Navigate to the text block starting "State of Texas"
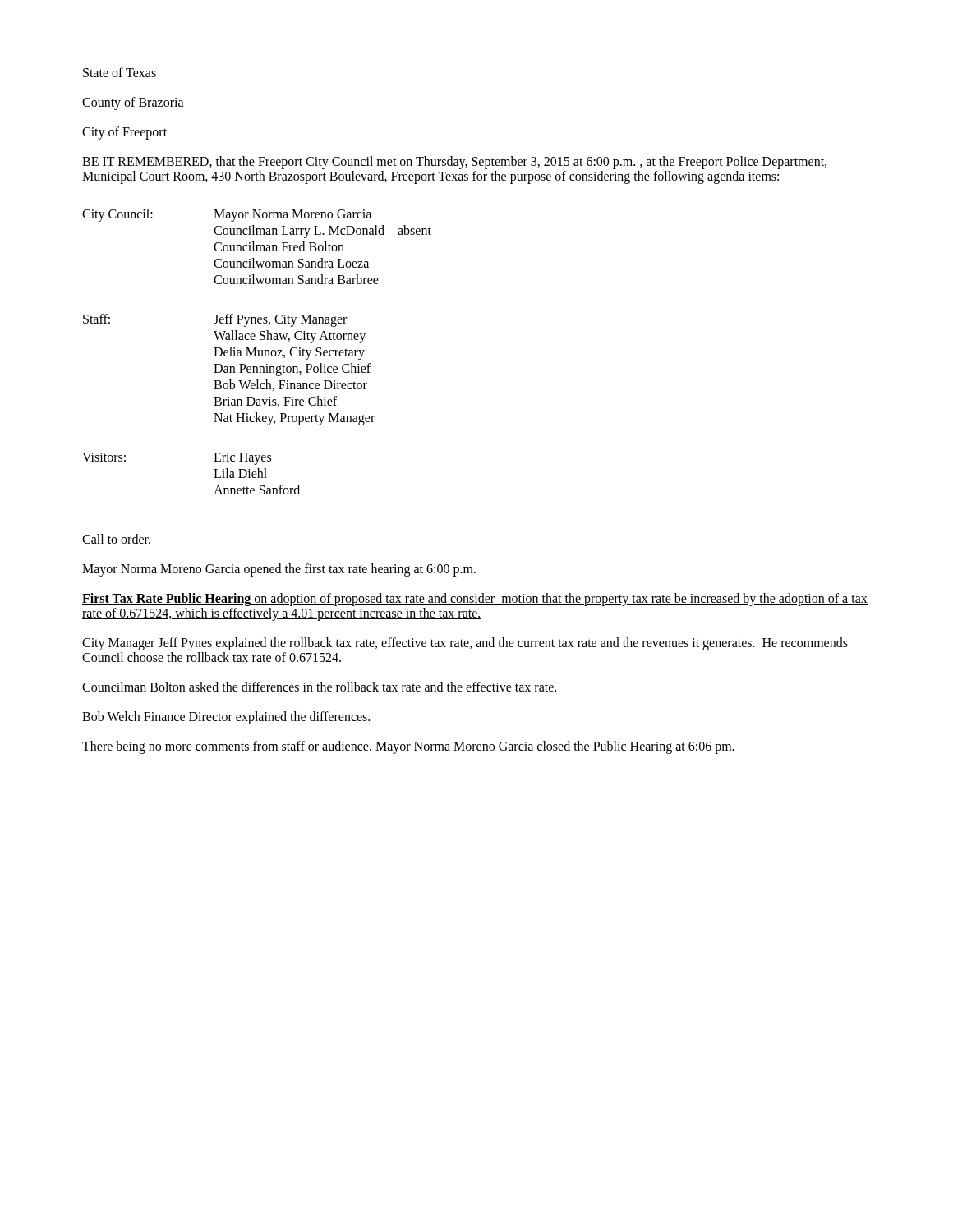This screenshot has height=1232, width=953. tap(119, 73)
